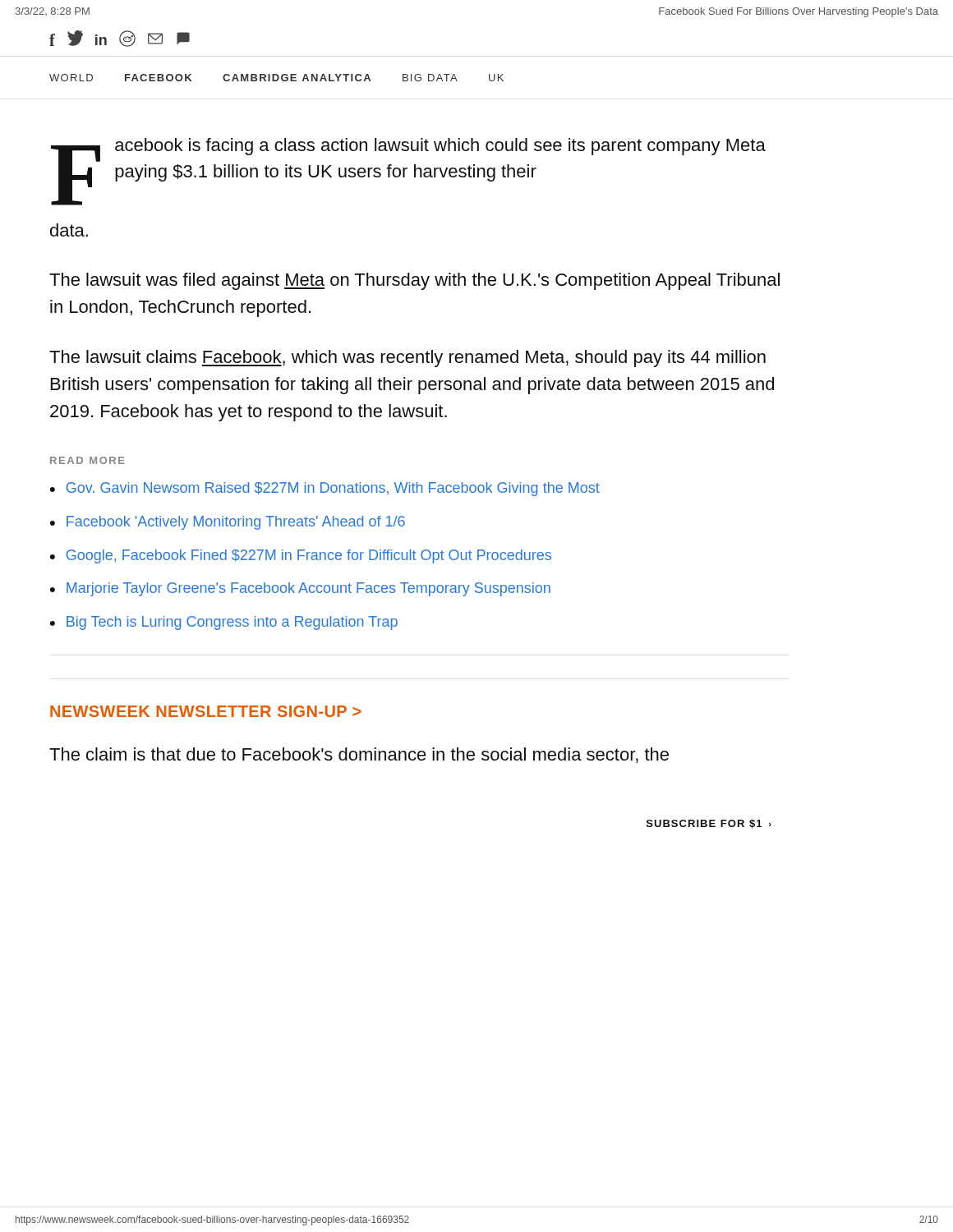
Task: Locate the block of text that opens with "Facebook 'Actively Monitoring"
Action: pos(235,522)
